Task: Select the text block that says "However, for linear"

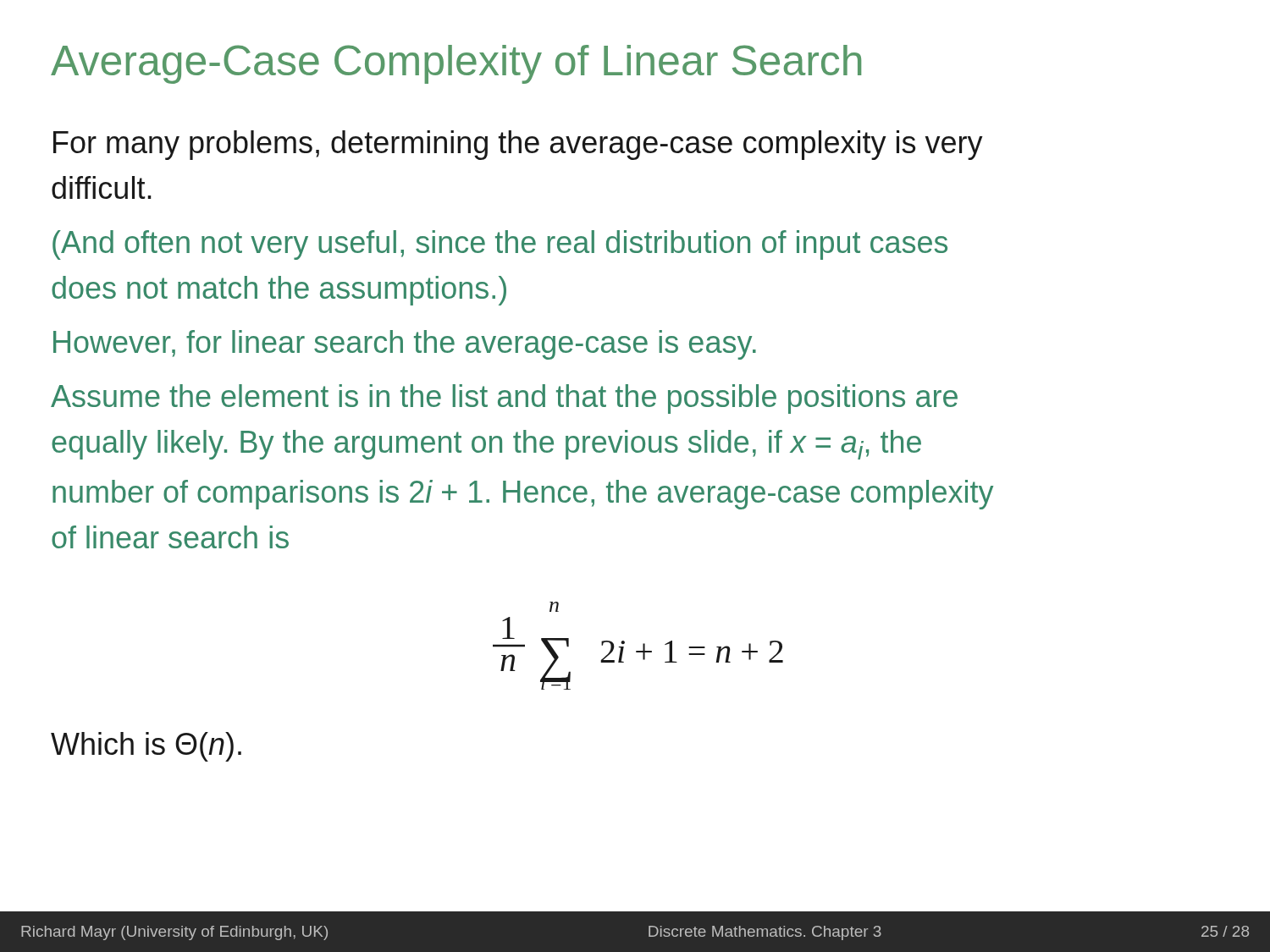Action: tap(405, 342)
